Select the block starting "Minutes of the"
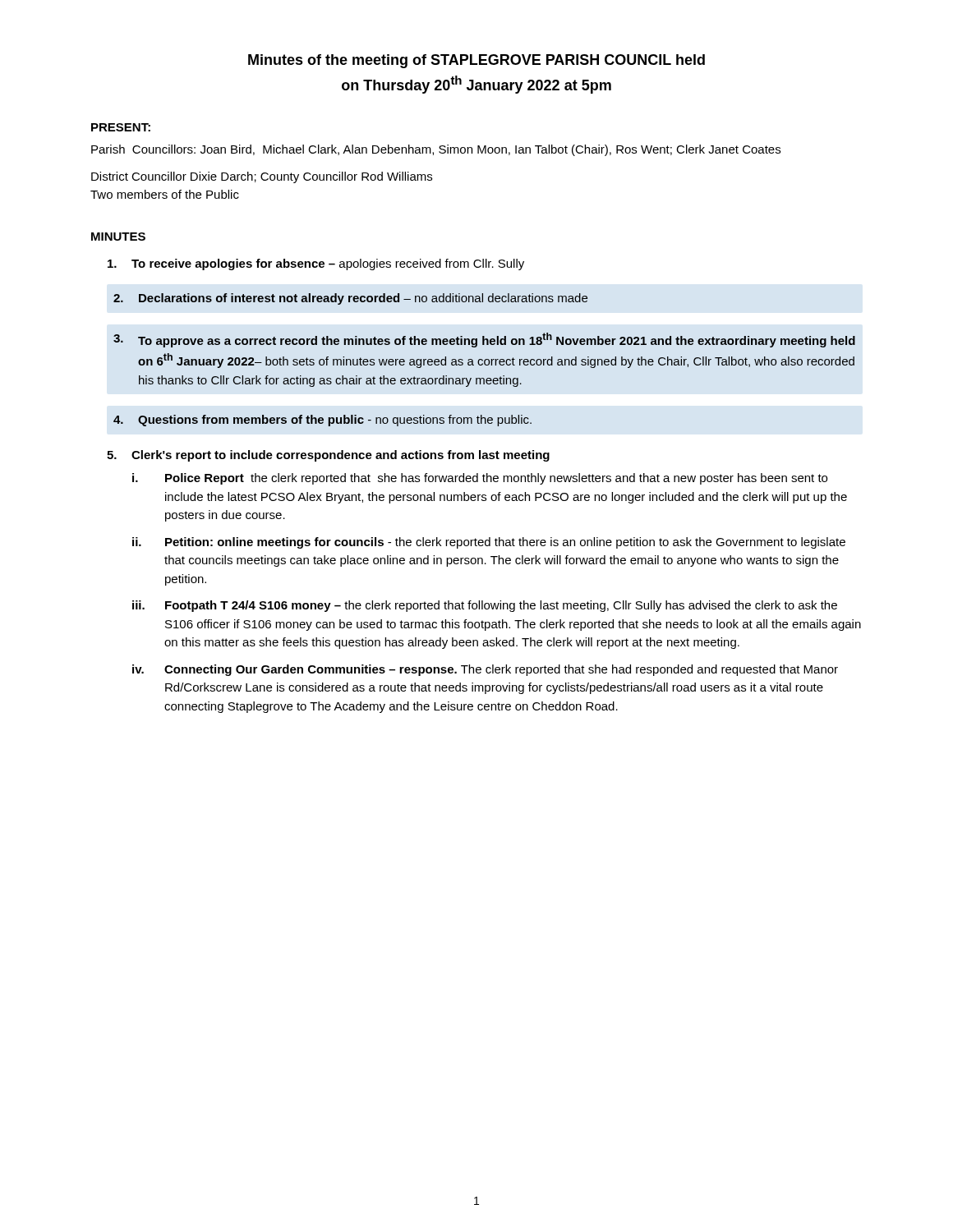Viewport: 953px width, 1232px height. point(476,73)
